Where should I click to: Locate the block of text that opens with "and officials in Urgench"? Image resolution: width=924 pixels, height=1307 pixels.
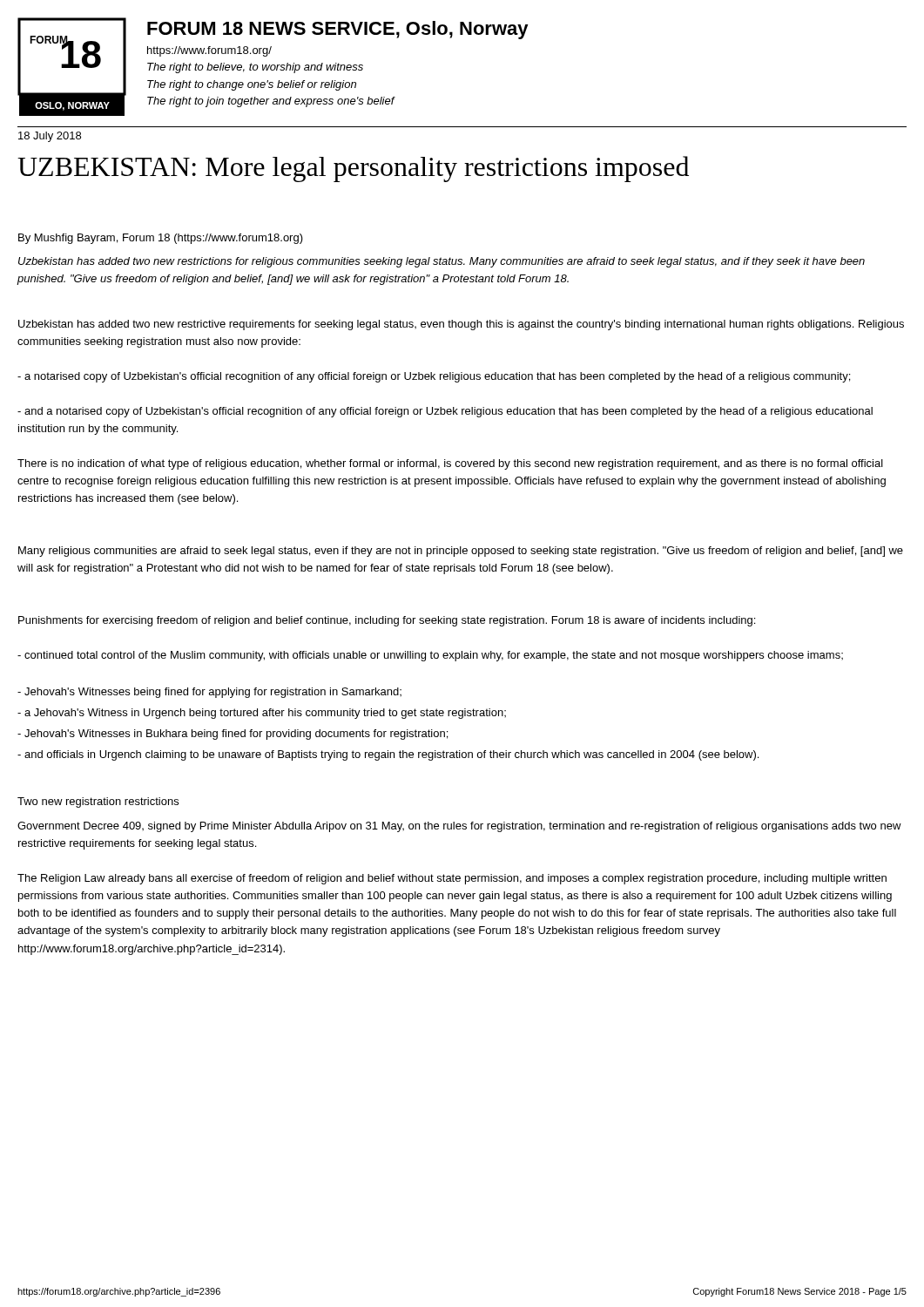[x=389, y=754]
